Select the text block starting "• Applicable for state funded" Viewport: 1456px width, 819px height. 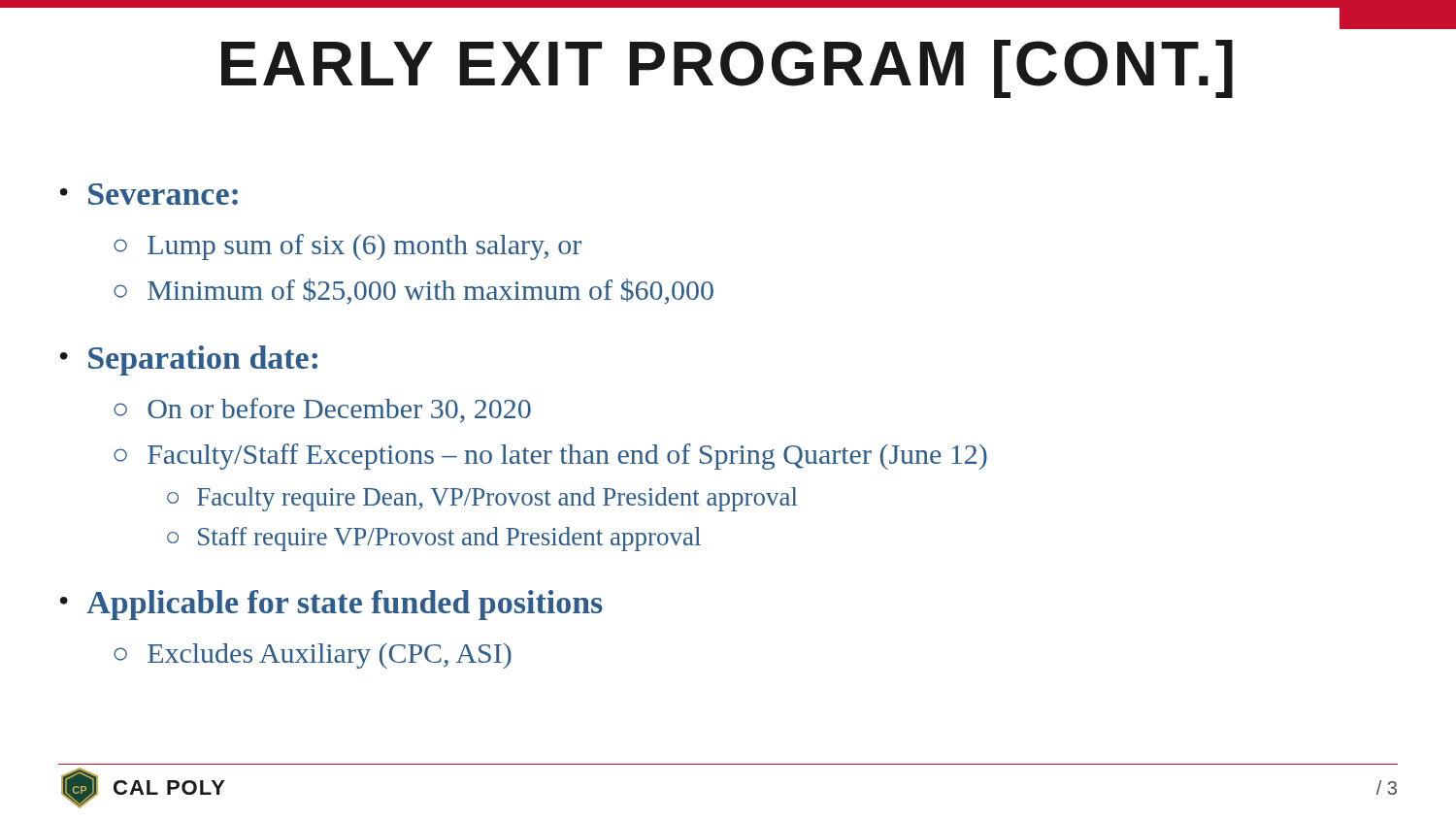pyautogui.click(x=331, y=603)
